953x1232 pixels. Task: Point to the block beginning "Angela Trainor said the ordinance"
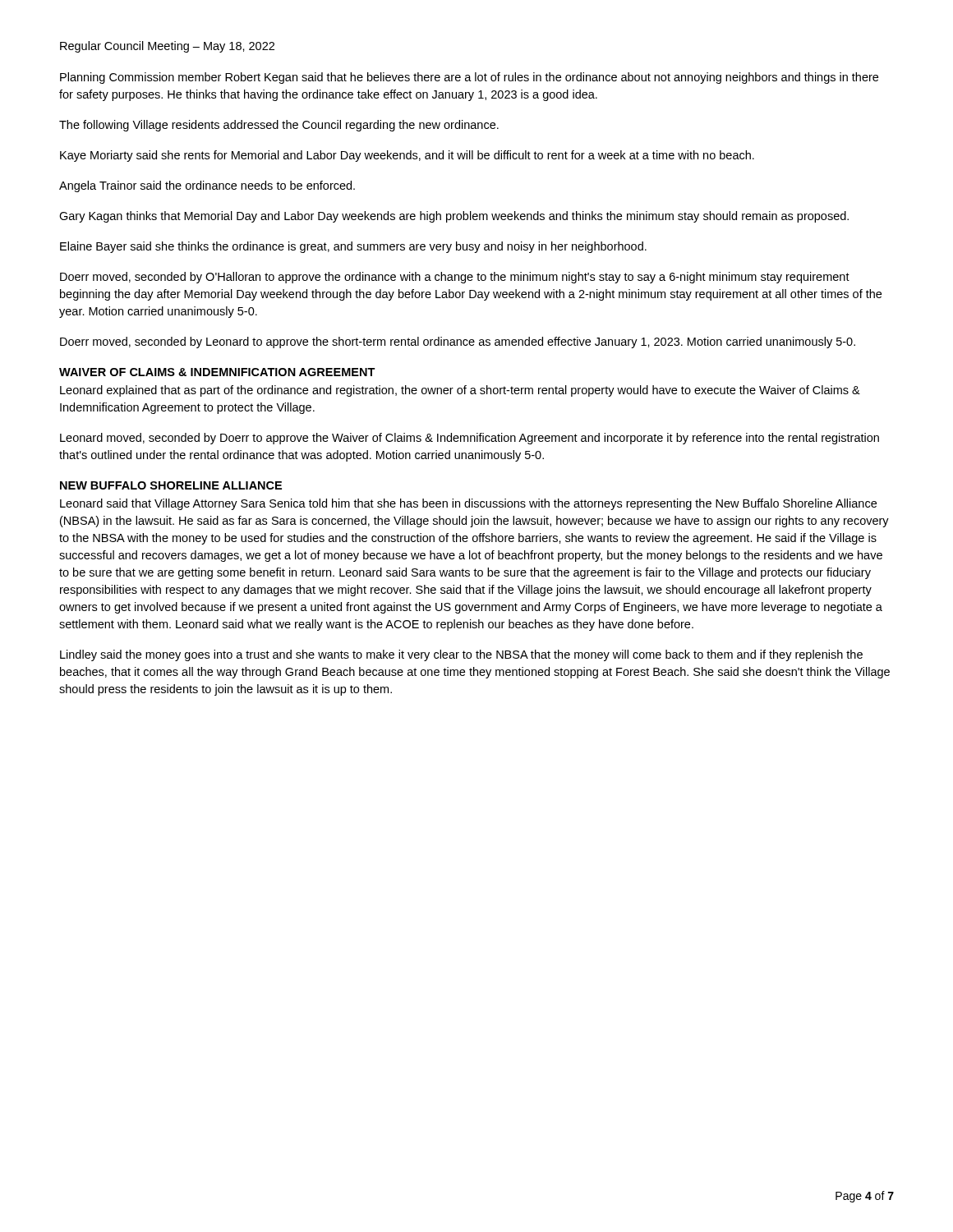point(208,186)
